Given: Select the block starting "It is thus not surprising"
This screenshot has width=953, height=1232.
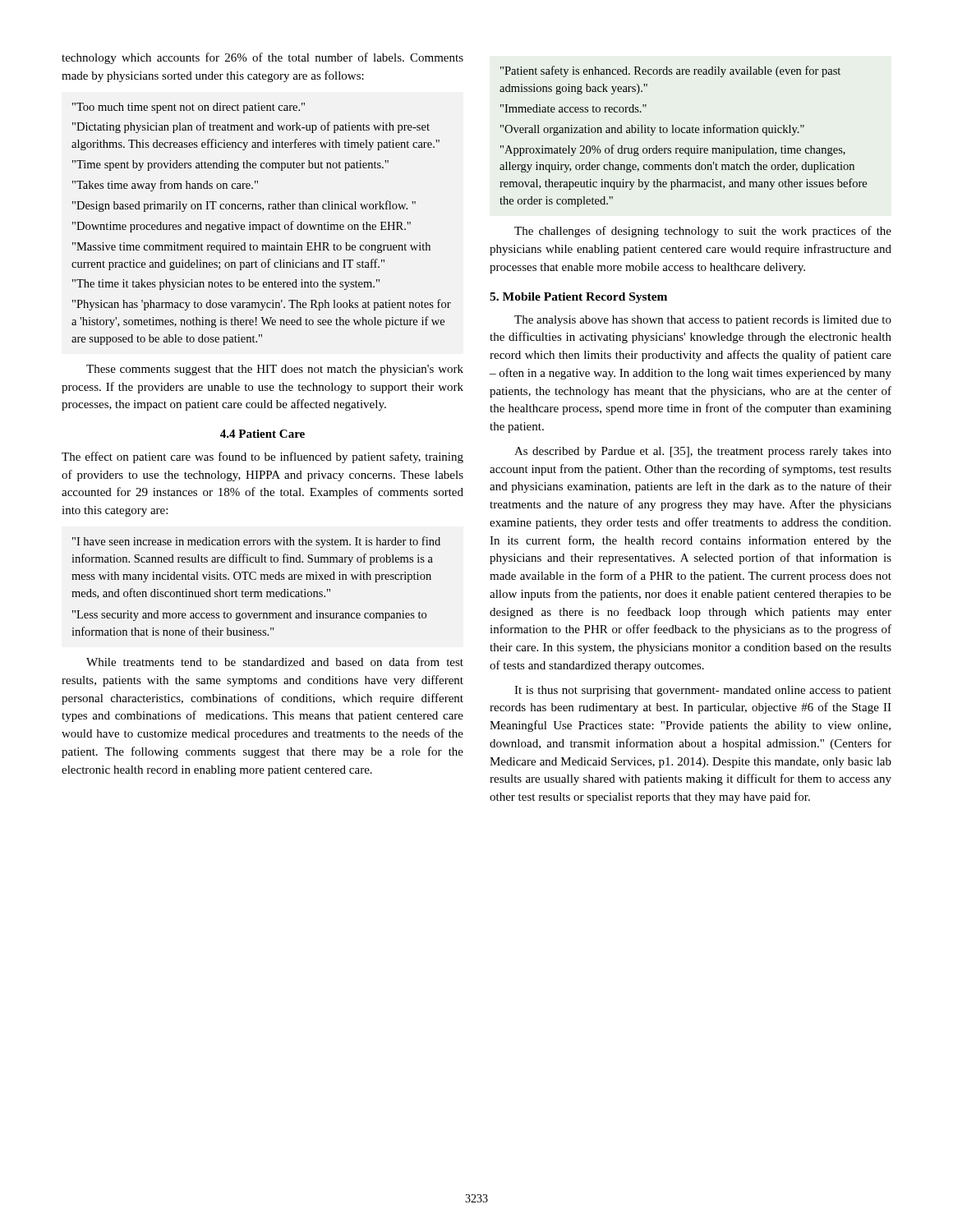Looking at the screenshot, I should click(x=690, y=744).
